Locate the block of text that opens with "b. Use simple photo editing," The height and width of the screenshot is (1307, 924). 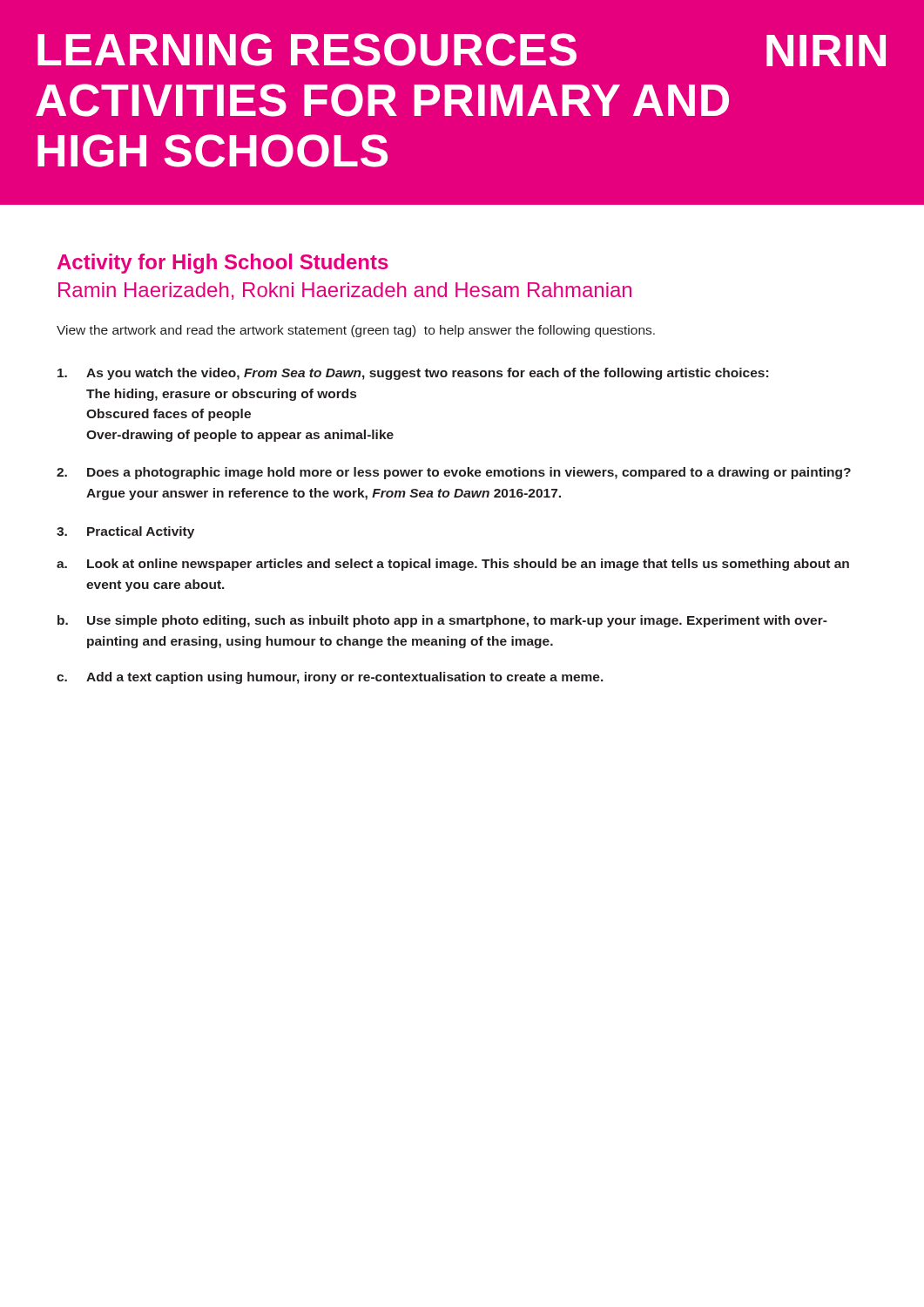pyautogui.click(x=462, y=631)
